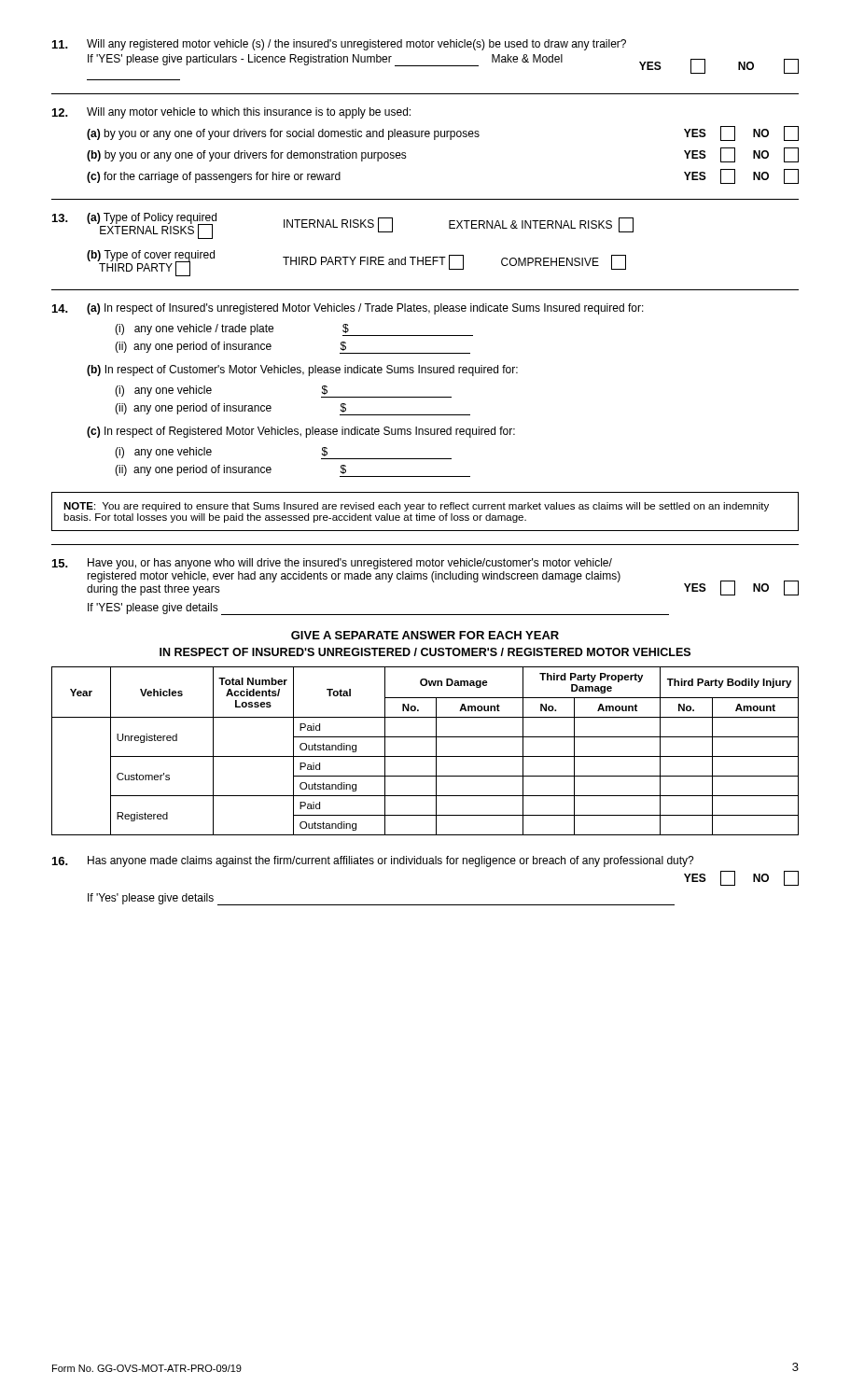Point to the text starting "IN RESPECT OF INSURED'S UNREGISTERED"
Image resolution: width=850 pixels, height=1400 pixels.
(x=425, y=652)
